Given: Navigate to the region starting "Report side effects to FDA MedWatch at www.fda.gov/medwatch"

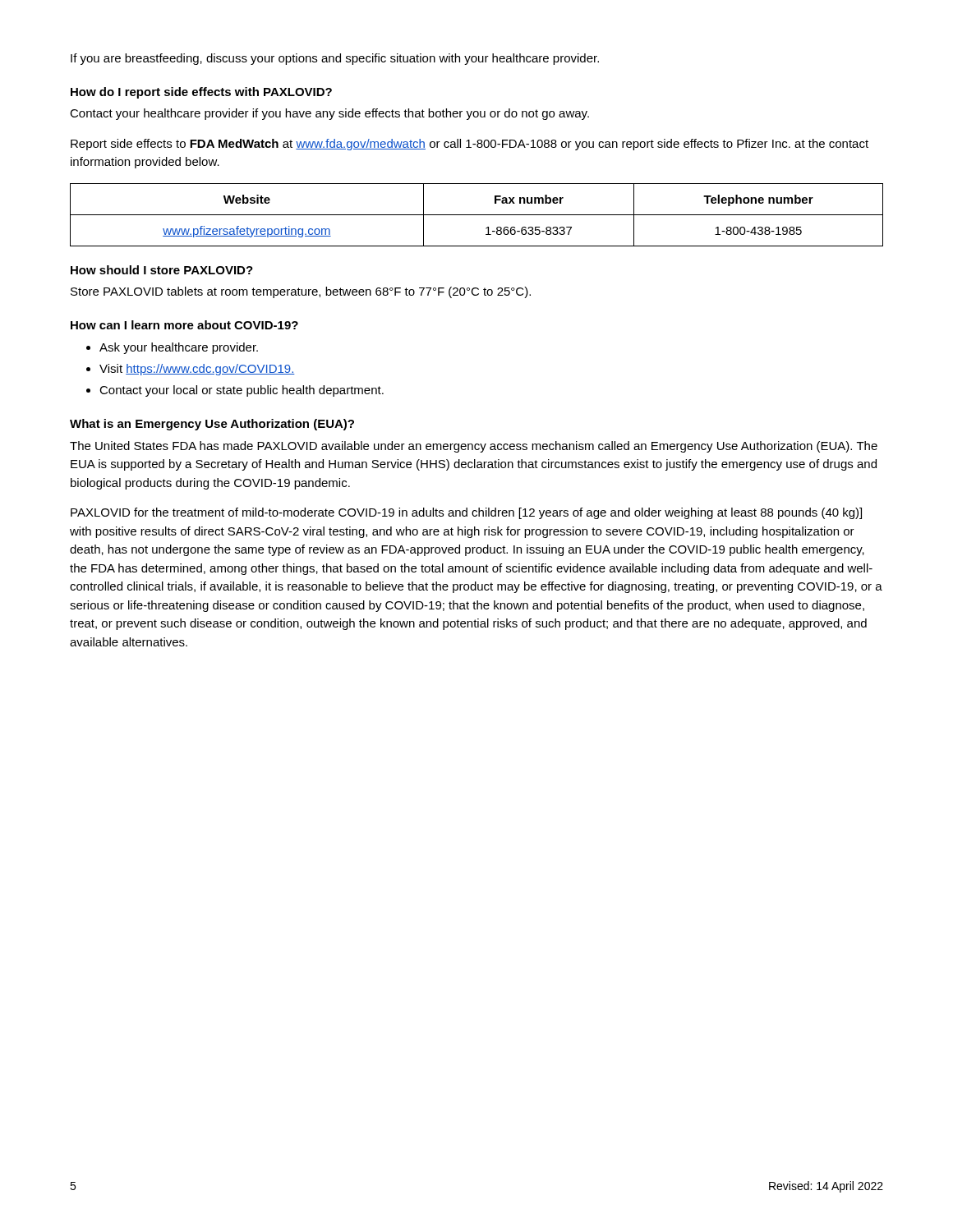Looking at the screenshot, I should coord(469,152).
